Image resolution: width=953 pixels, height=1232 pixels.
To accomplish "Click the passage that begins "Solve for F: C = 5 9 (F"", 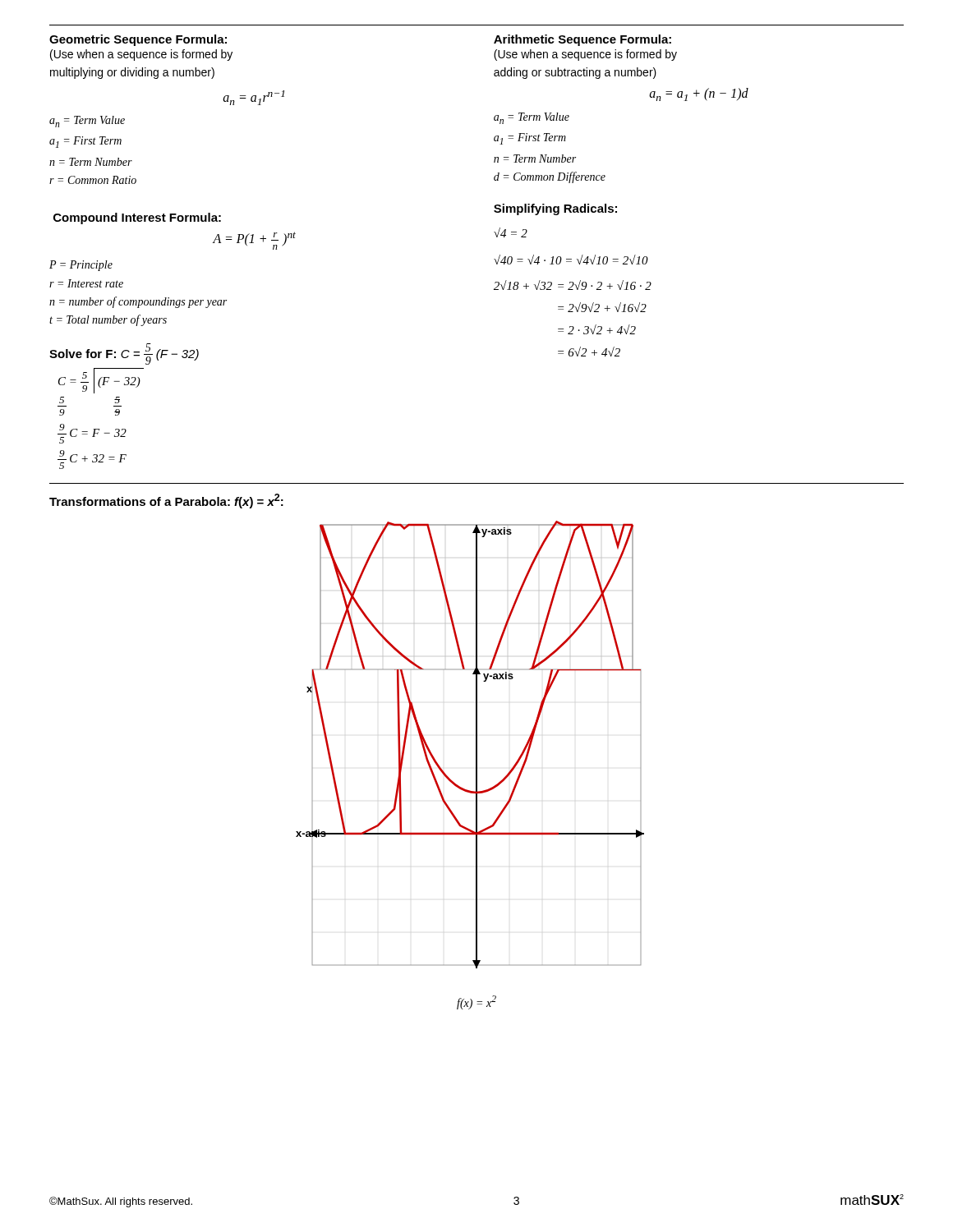I will tap(124, 354).
